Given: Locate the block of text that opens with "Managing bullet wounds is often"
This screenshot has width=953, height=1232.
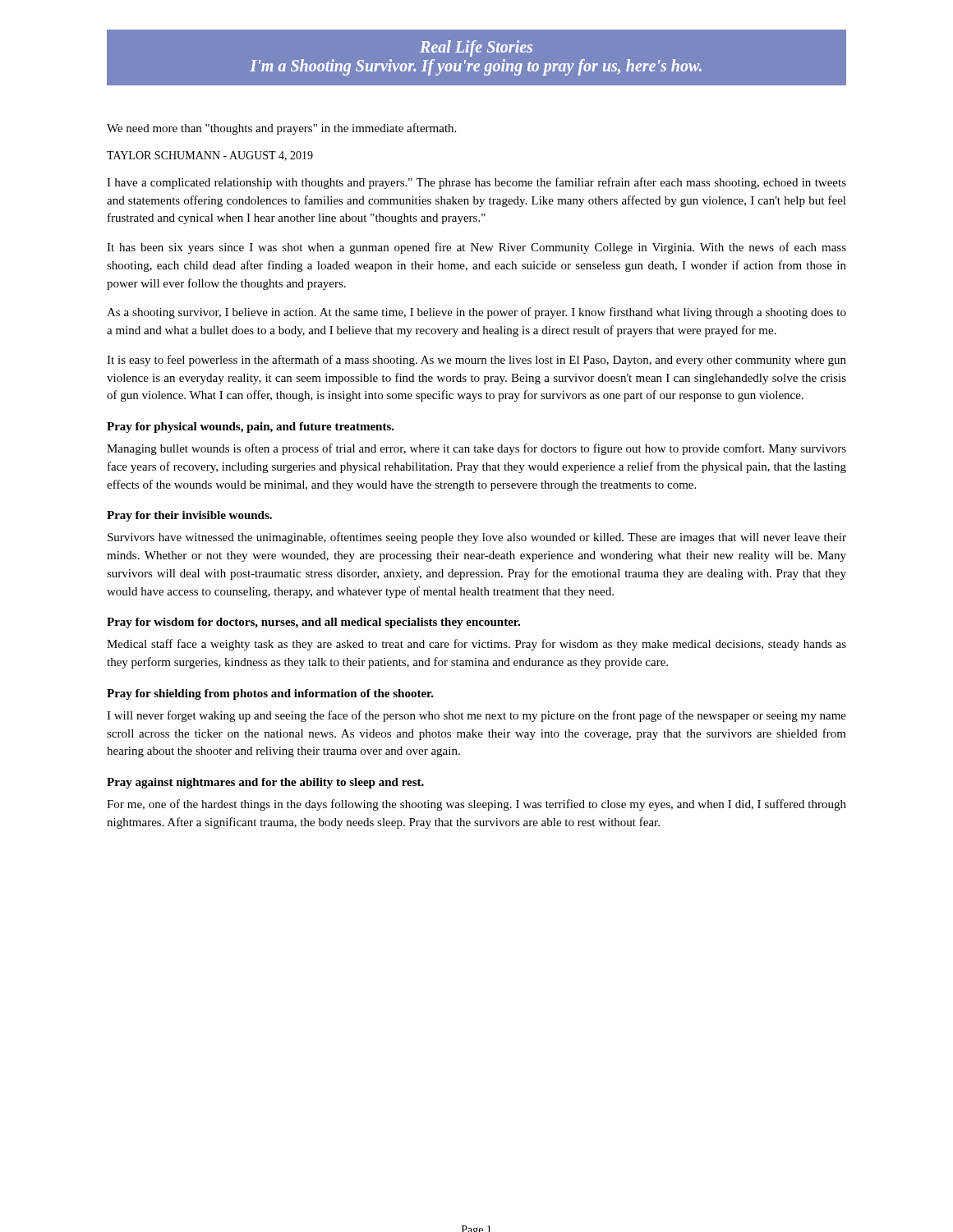Looking at the screenshot, I should click(476, 466).
